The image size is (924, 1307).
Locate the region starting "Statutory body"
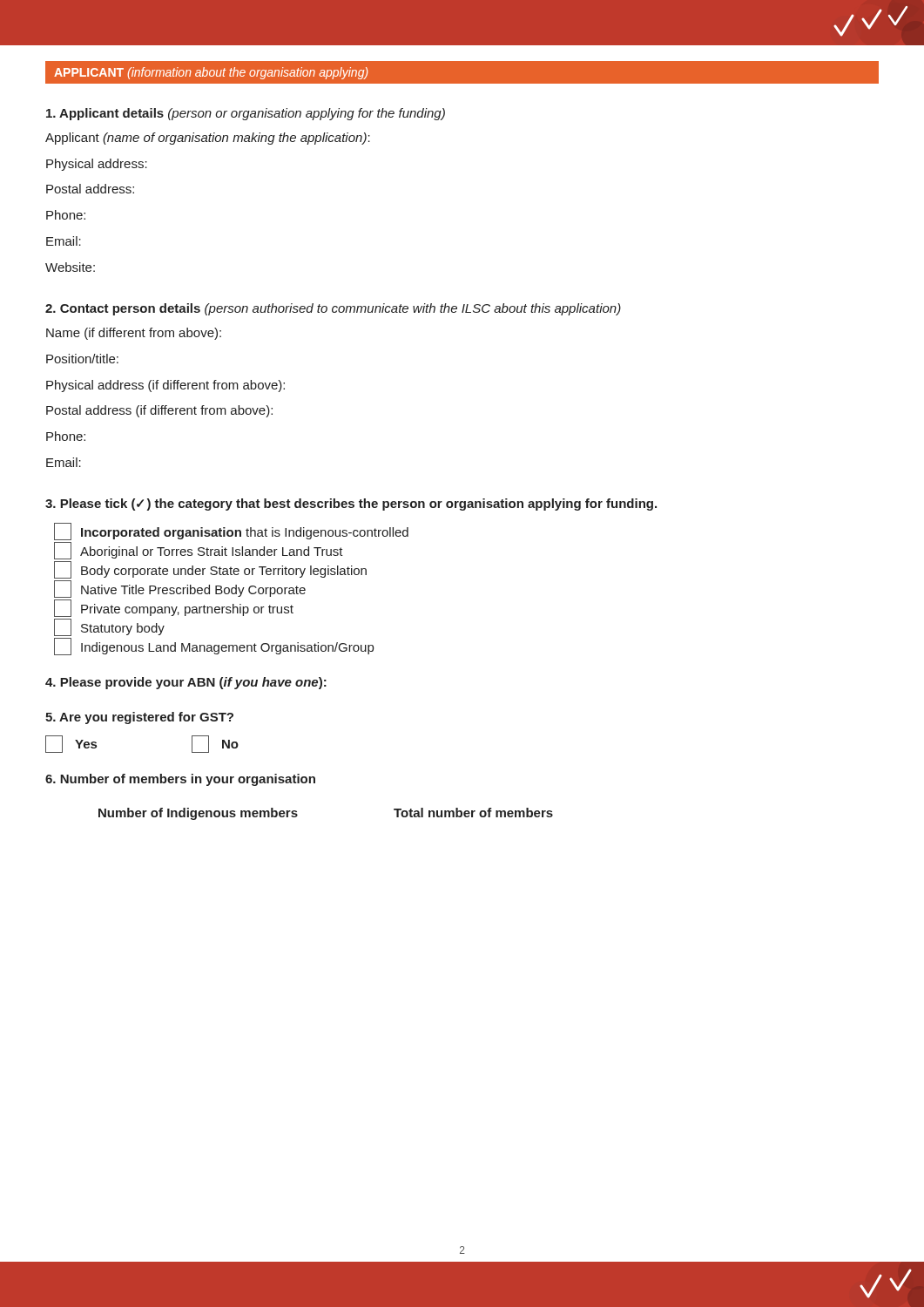109,627
